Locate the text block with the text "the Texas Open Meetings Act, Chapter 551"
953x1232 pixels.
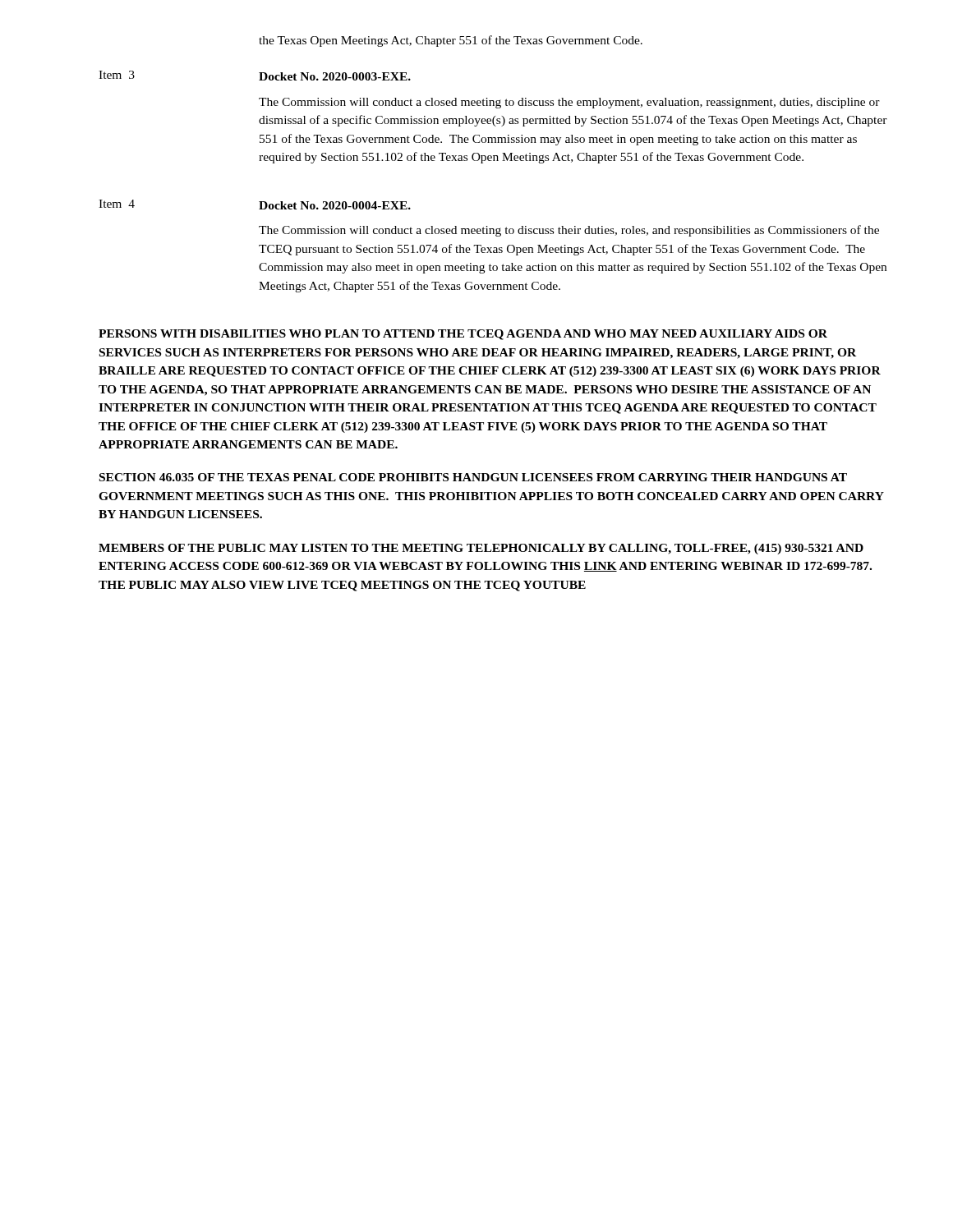pos(451,40)
